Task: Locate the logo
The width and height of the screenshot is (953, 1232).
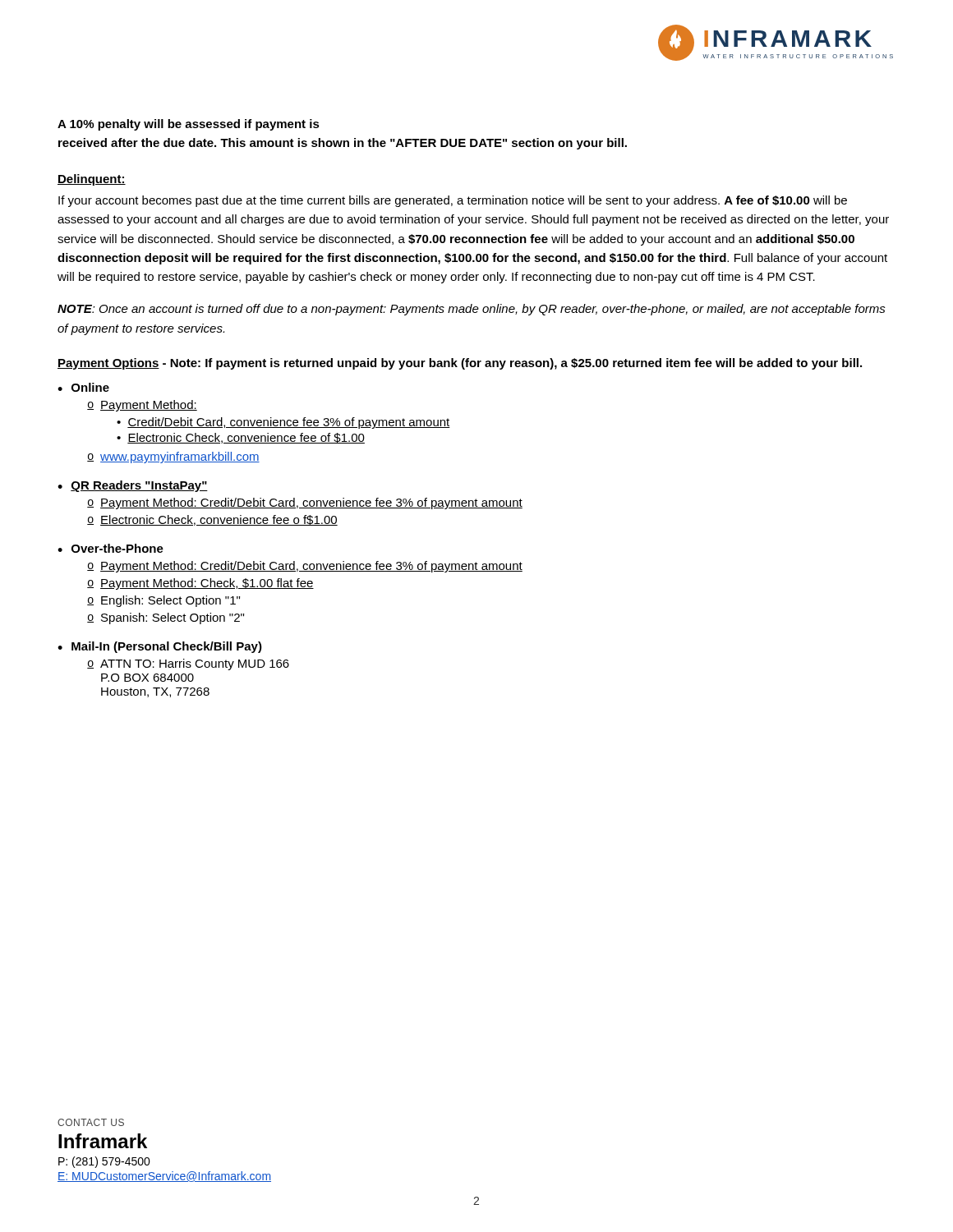Action: click(x=776, y=43)
